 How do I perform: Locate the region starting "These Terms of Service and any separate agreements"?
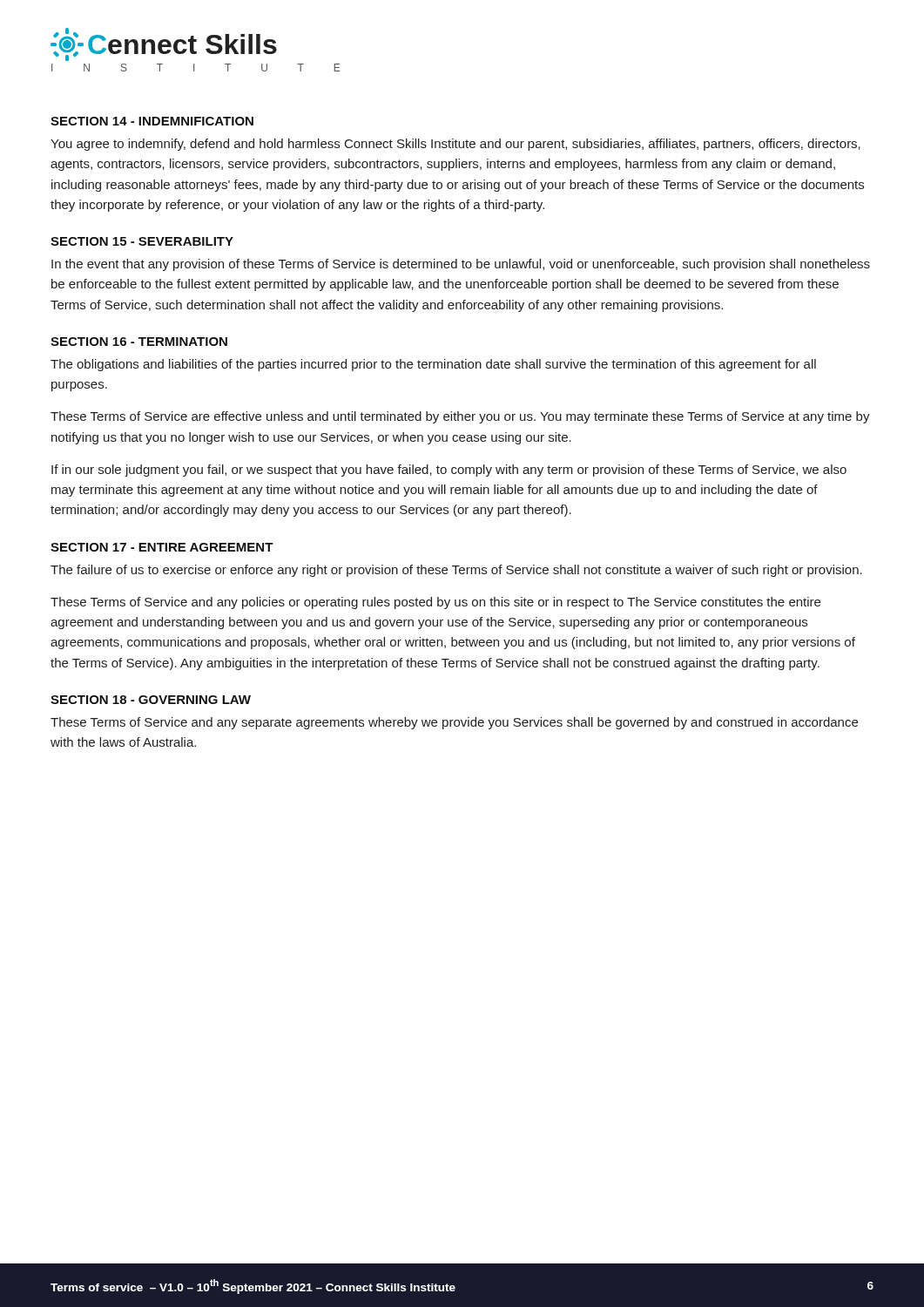click(455, 732)
